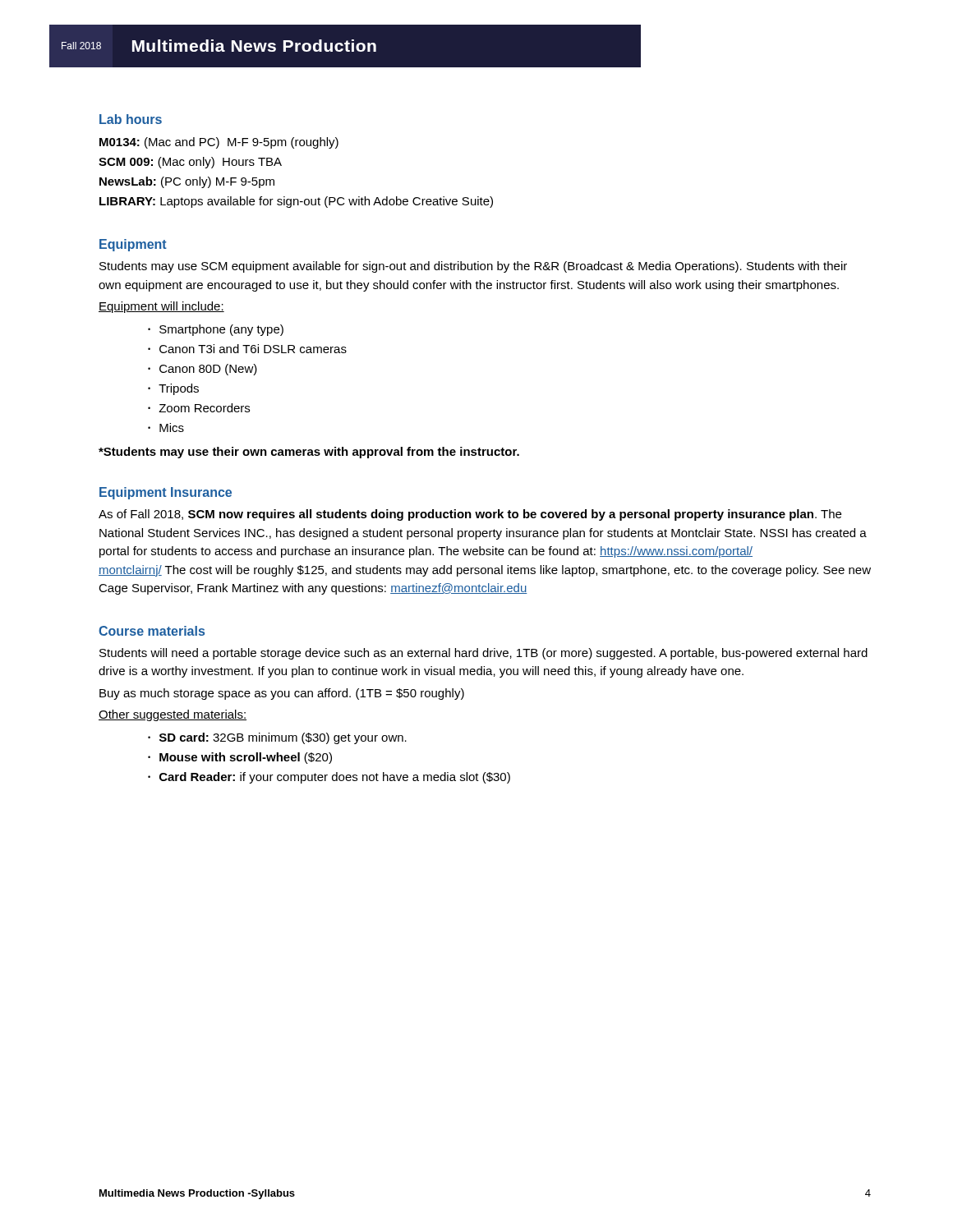Select the element starting "Students may use their own cameras"

[x=309, y=451]
